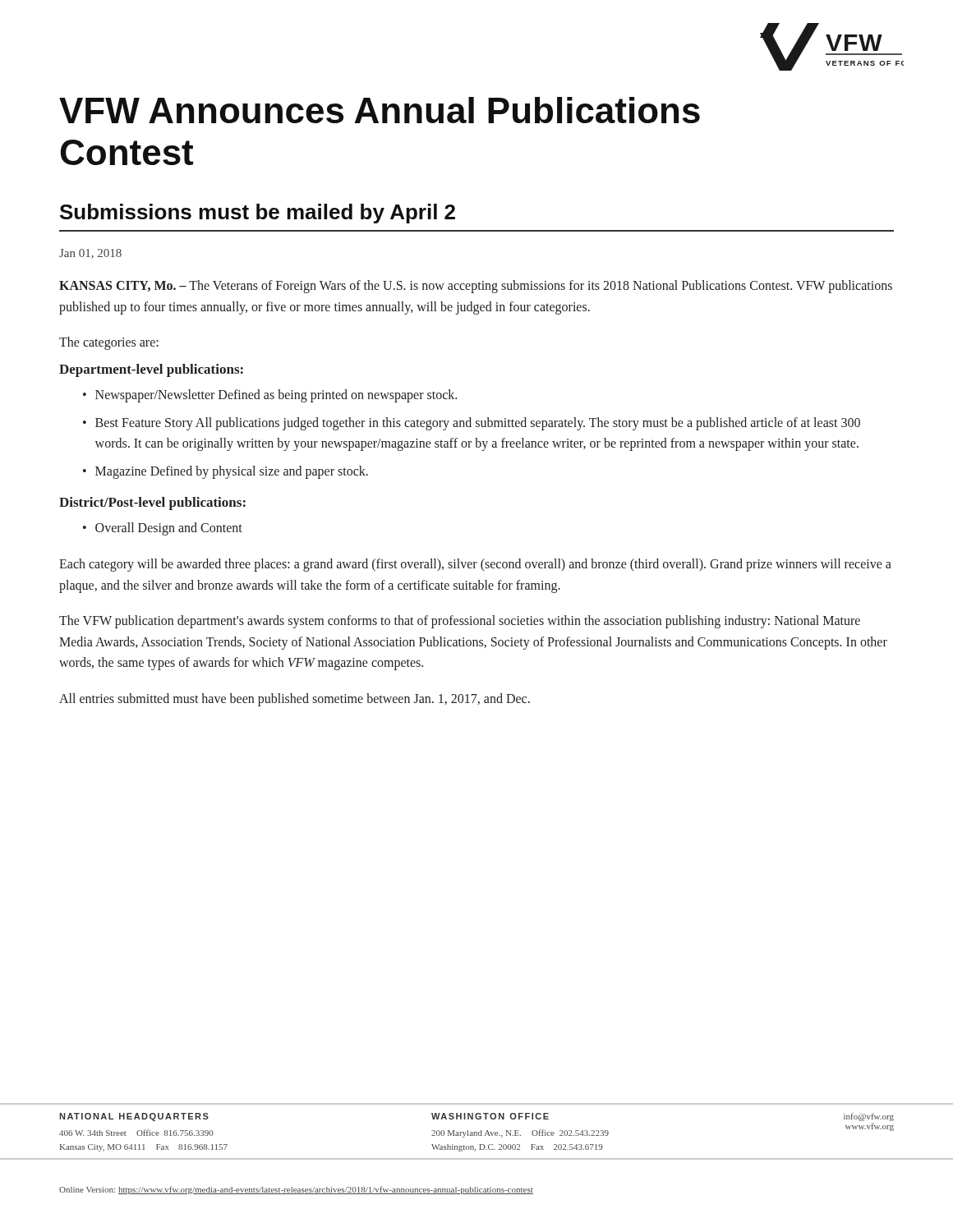Select the region starting "The VFW publication department's"
The image size is (953, 1232).
[473, 642]
